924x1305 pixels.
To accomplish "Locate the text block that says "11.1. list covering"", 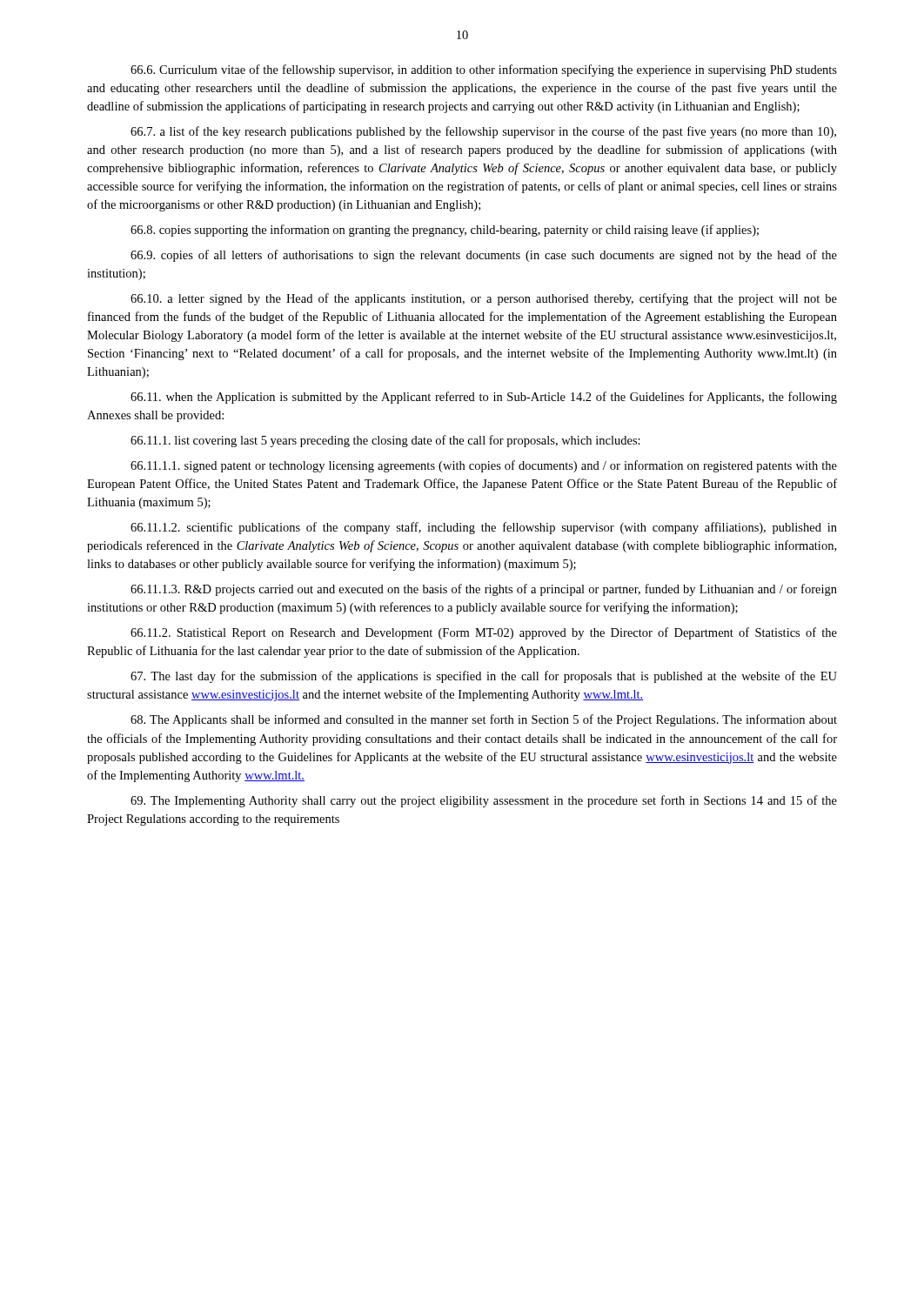I will coord(386,441).
